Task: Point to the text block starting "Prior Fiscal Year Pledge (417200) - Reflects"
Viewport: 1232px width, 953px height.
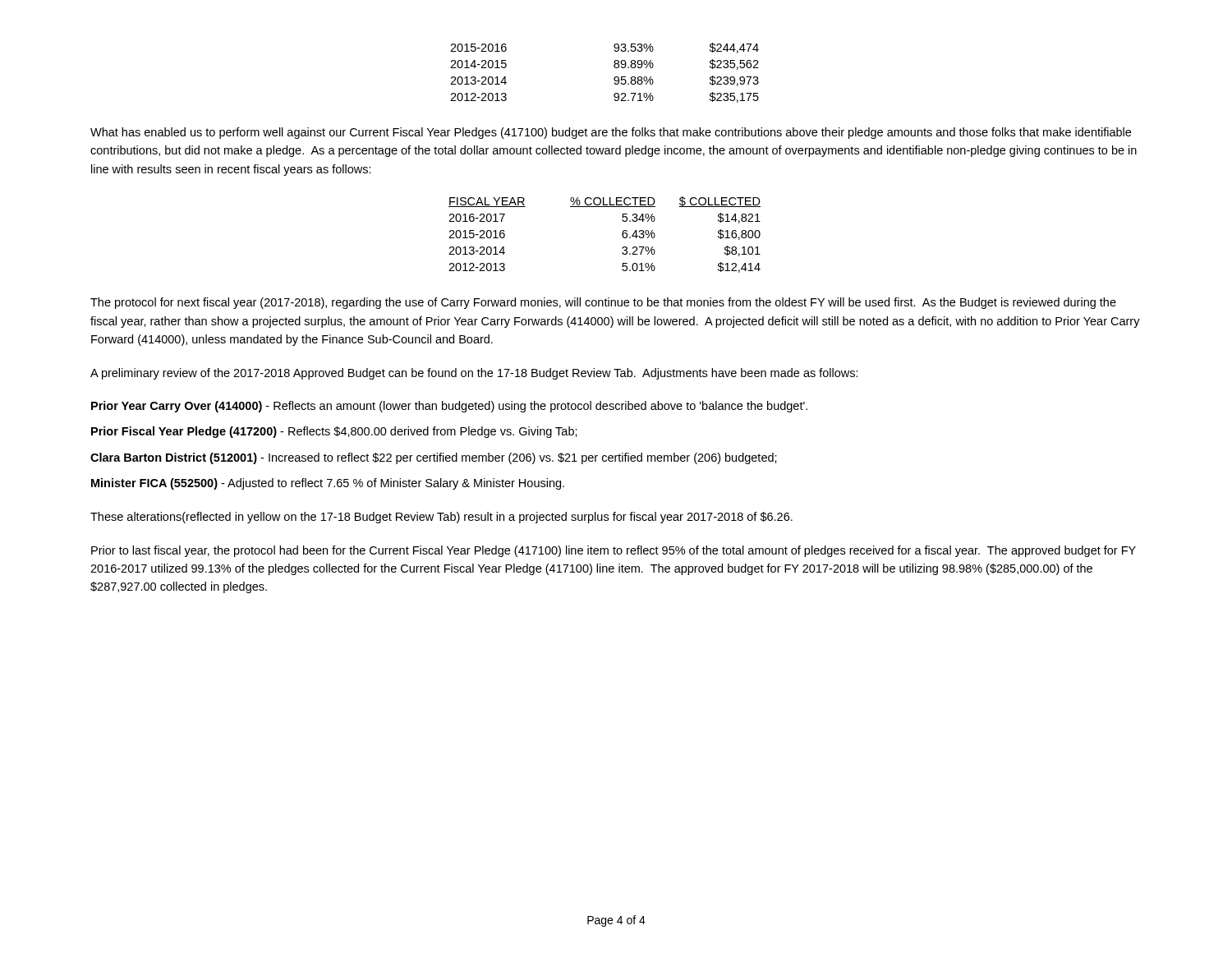Action: coord(334,432)
